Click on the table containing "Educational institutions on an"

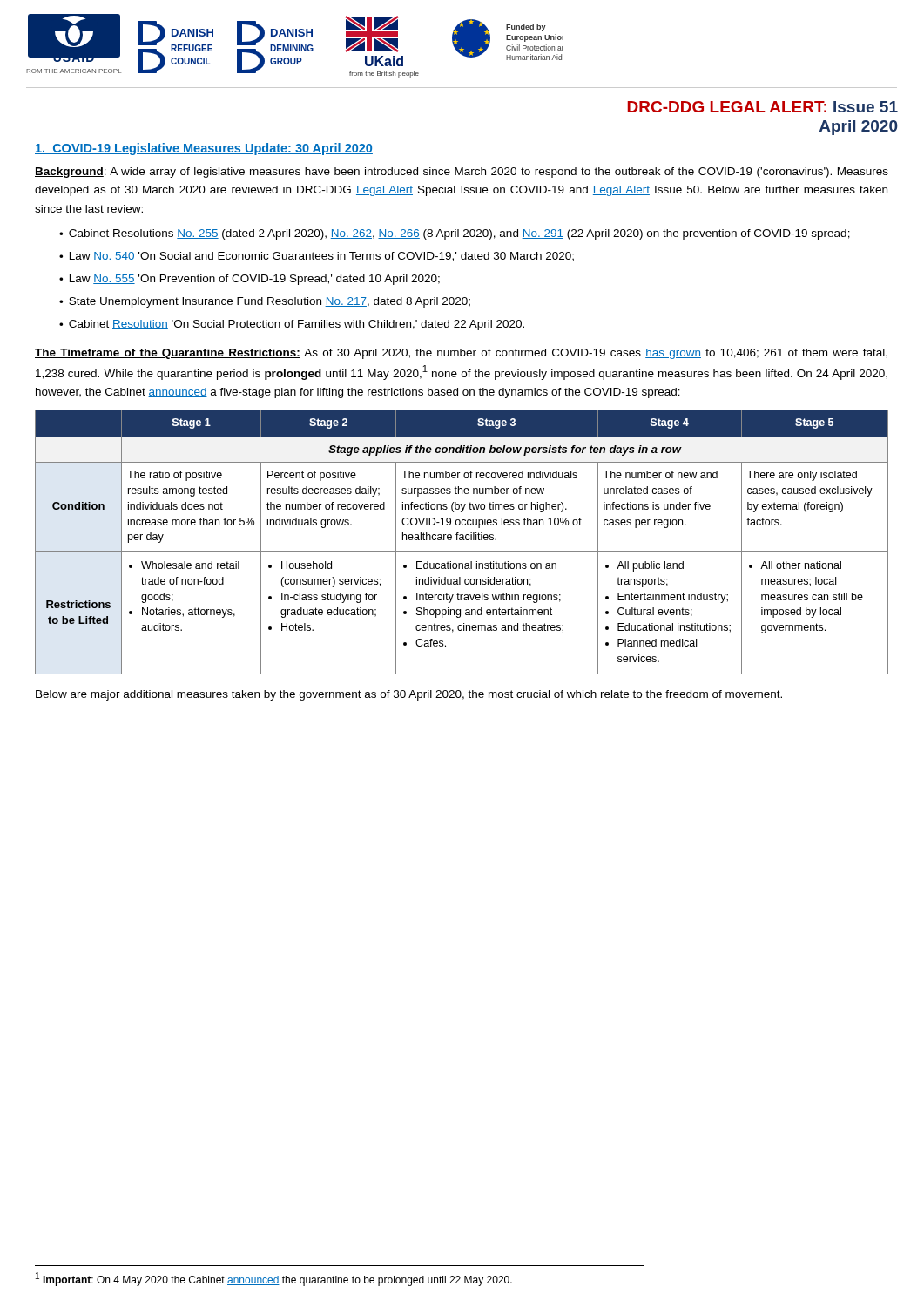coord(462,542)
